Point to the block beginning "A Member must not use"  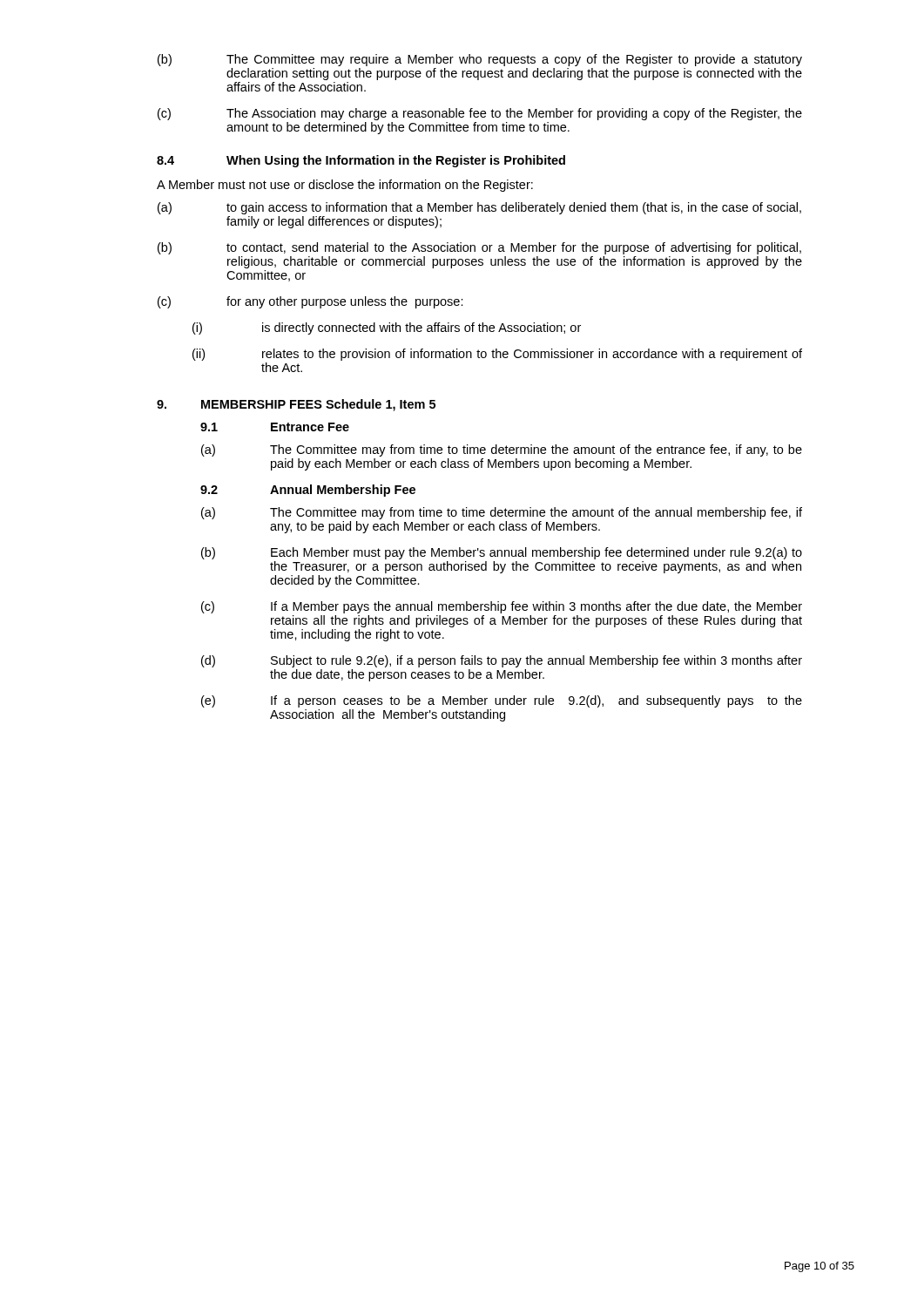pos(345,185)
